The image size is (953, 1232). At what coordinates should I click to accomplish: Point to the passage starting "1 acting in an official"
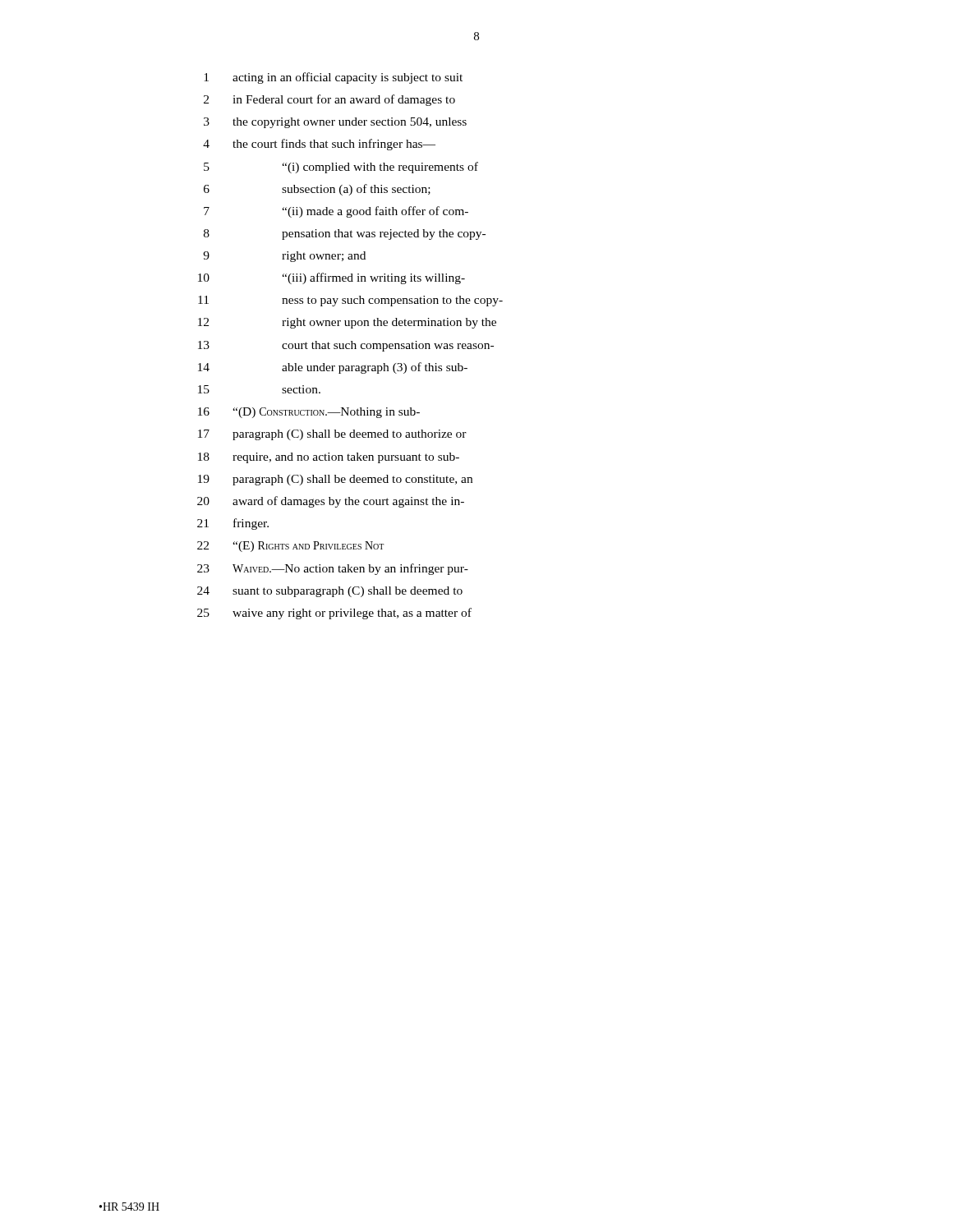[333, 78]
